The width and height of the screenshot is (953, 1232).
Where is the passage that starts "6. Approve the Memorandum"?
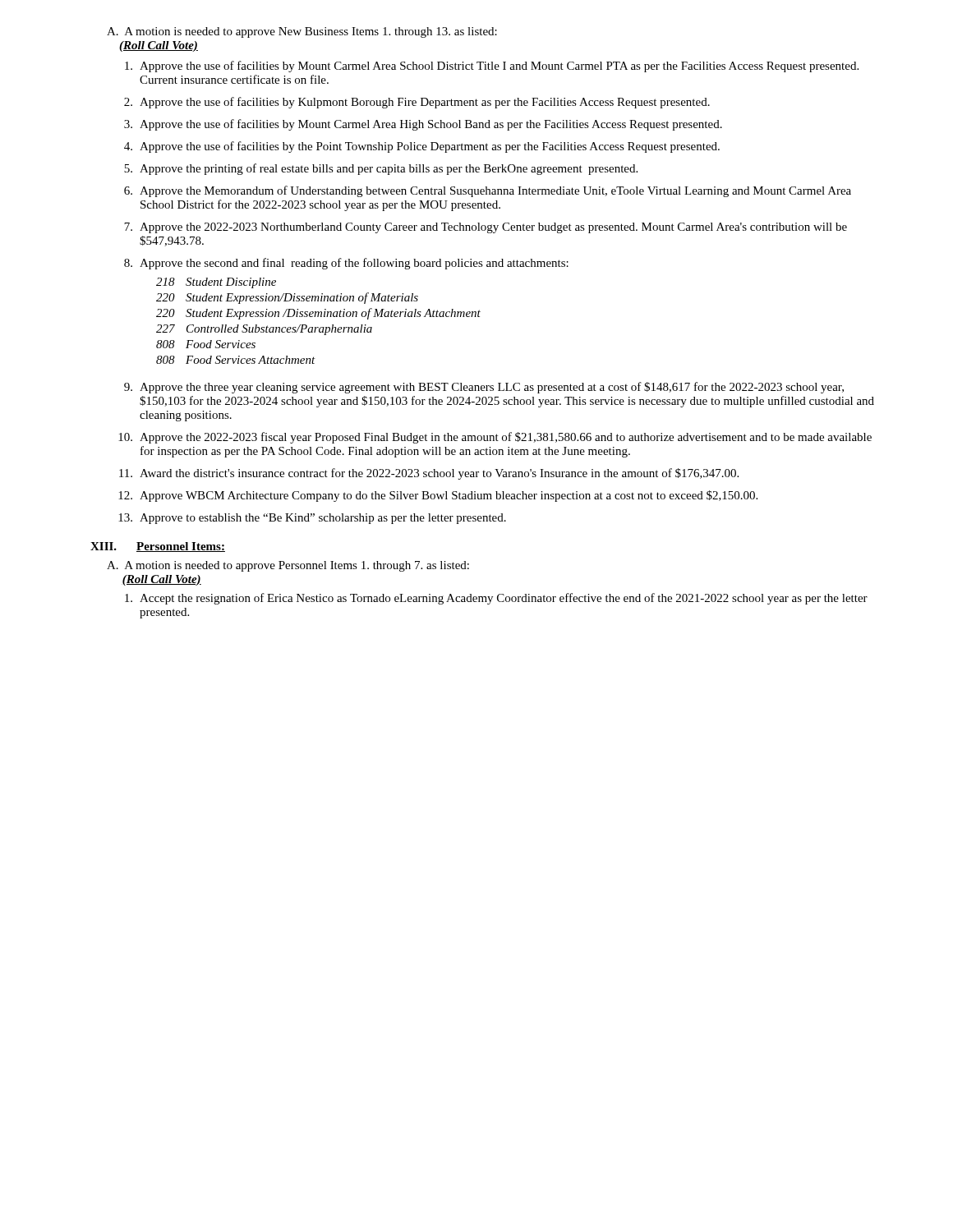tap(497, 198)
